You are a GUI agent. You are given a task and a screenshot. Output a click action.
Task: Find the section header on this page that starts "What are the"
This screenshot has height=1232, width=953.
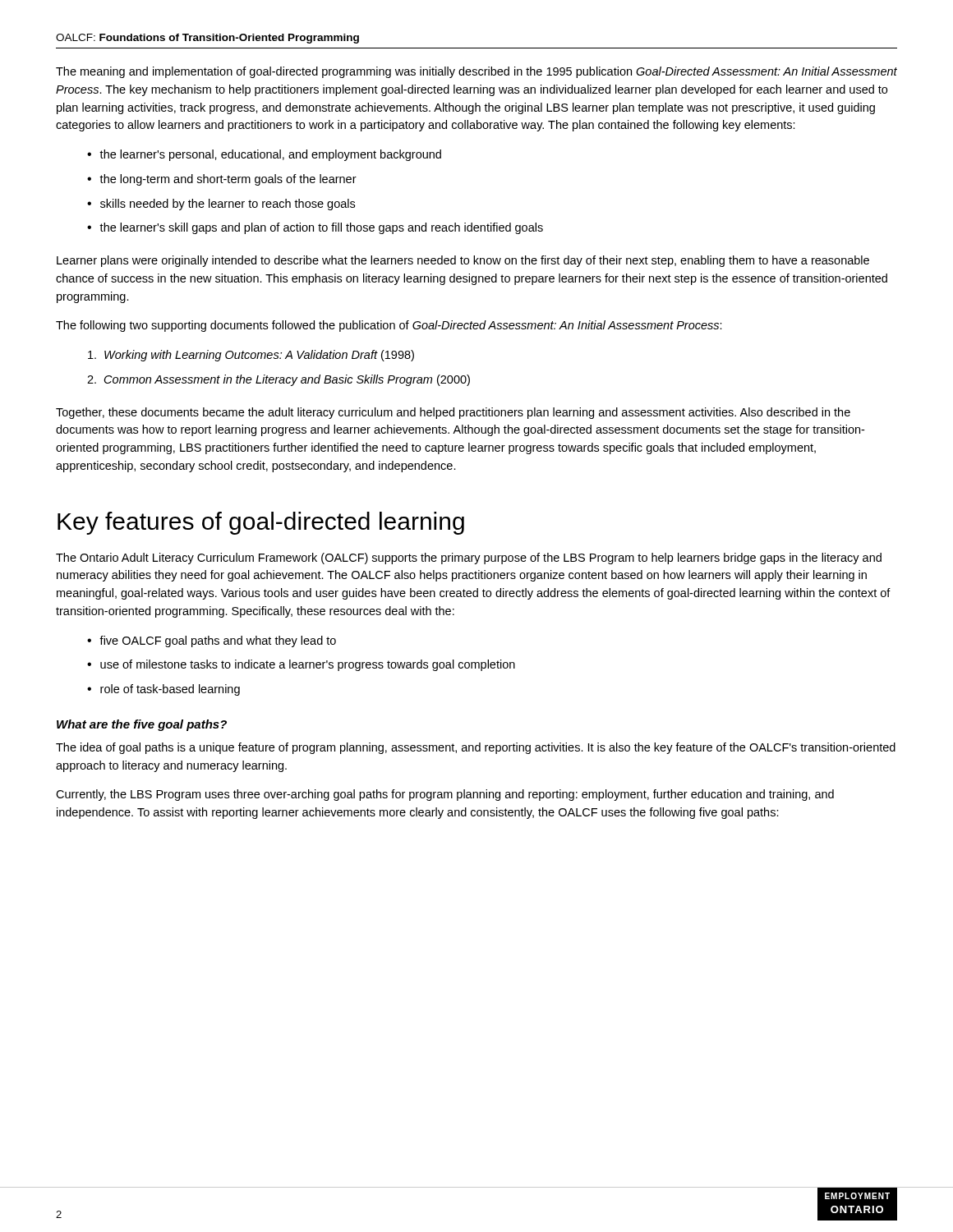point(141,724)
